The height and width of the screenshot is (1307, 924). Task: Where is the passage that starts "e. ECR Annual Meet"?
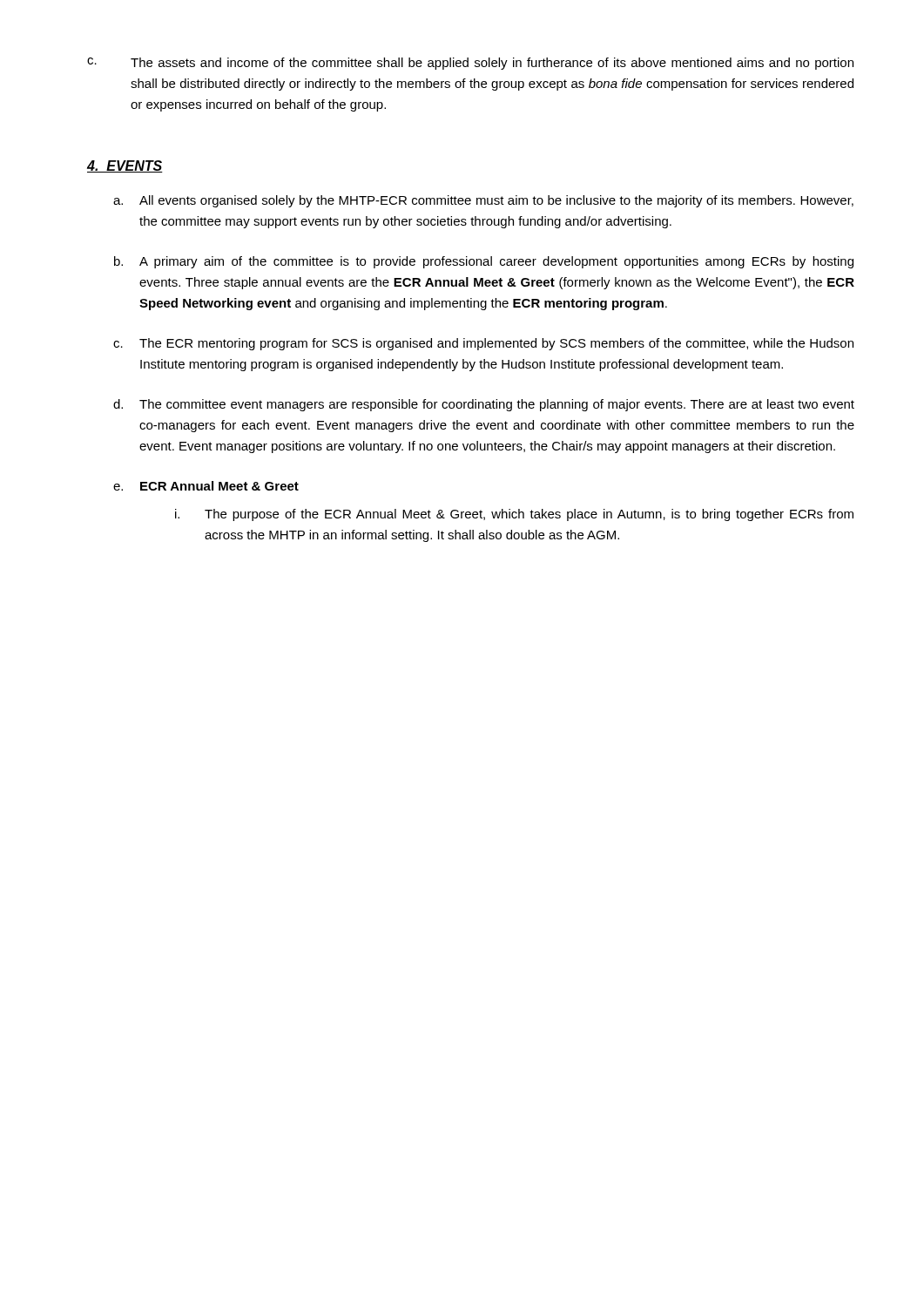pyautogui.click(x=484, y=515)
